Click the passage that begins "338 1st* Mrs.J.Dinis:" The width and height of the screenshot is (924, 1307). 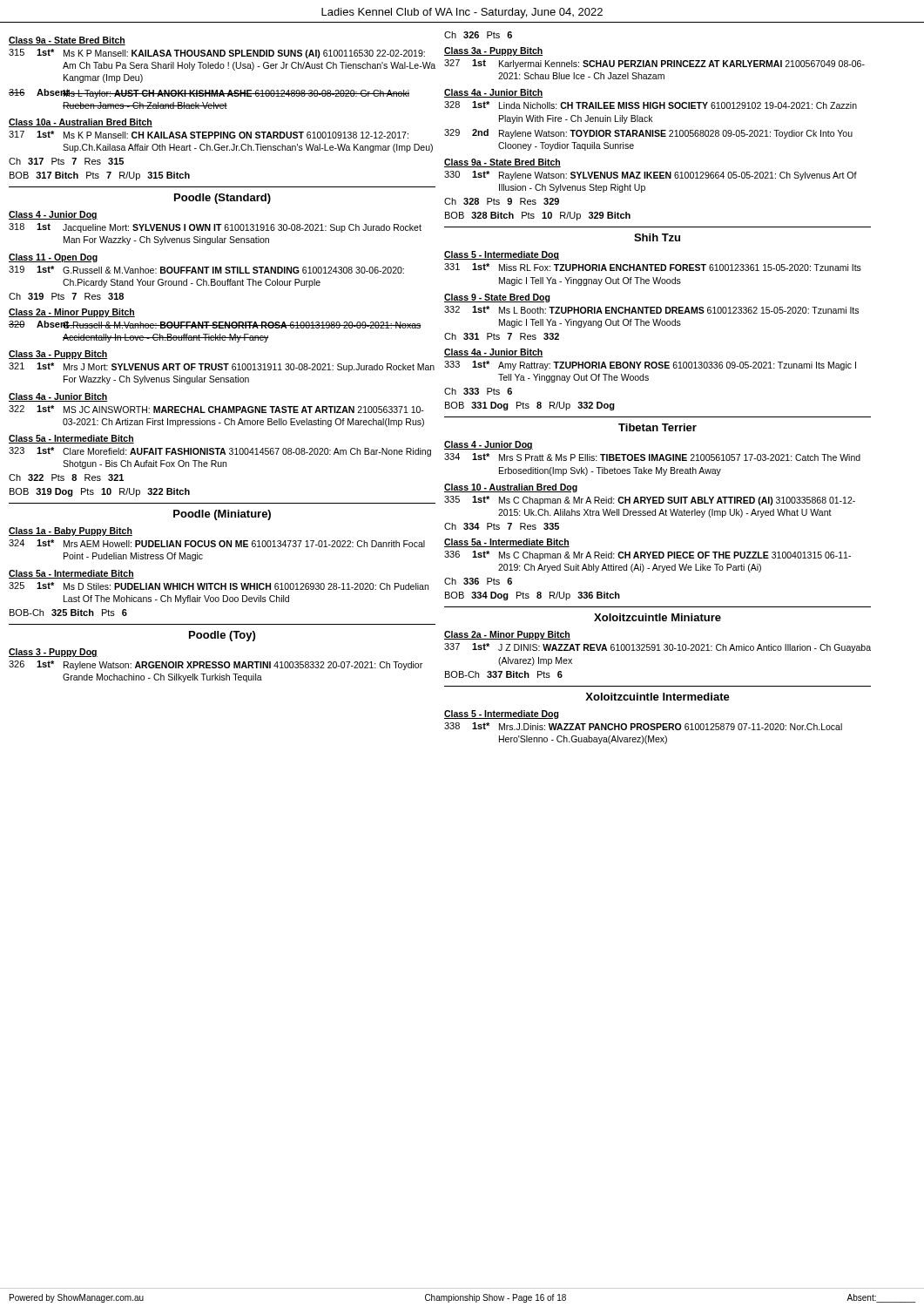click(658, 733)
